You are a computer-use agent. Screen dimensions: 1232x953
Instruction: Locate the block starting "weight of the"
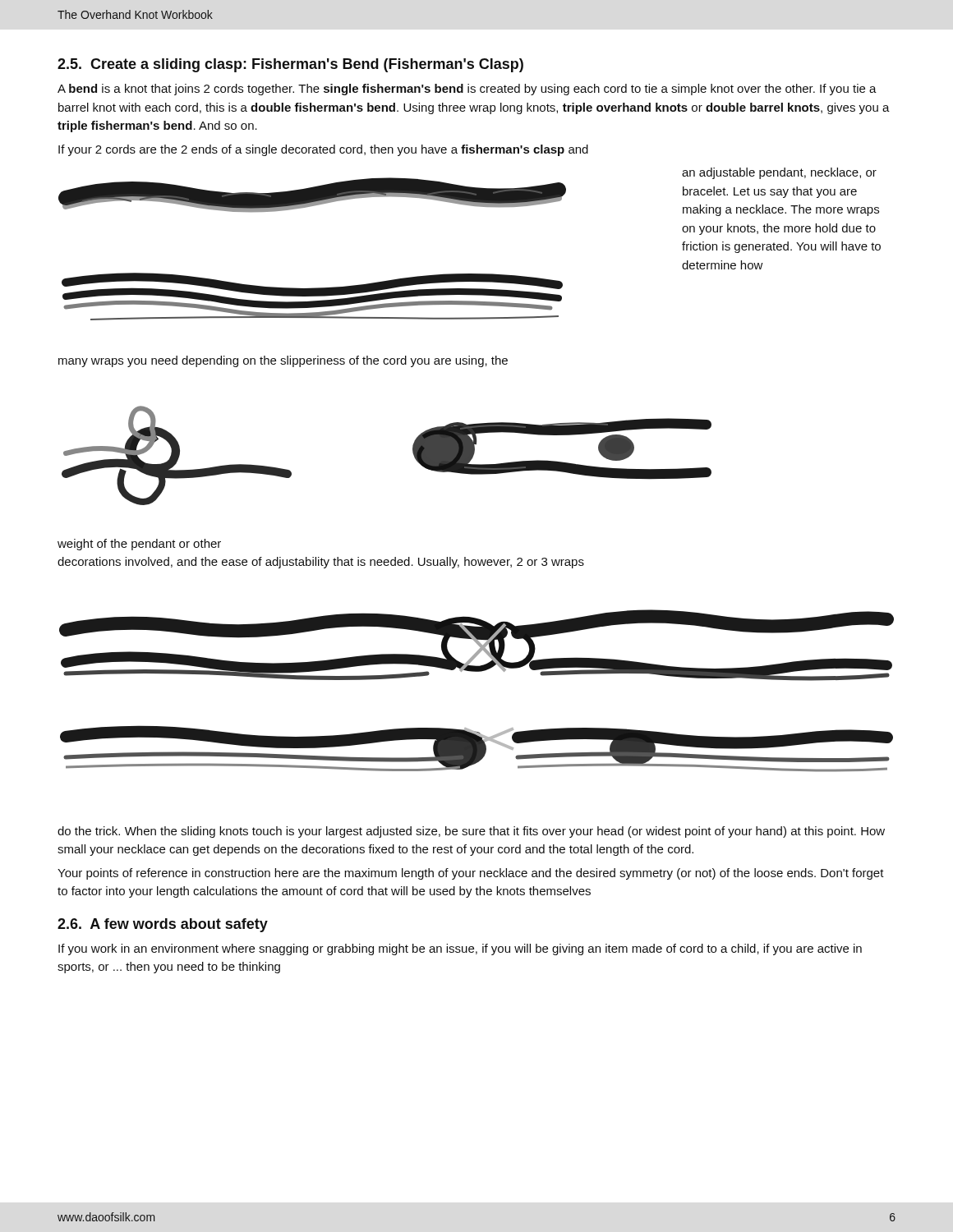pos(321,552)
